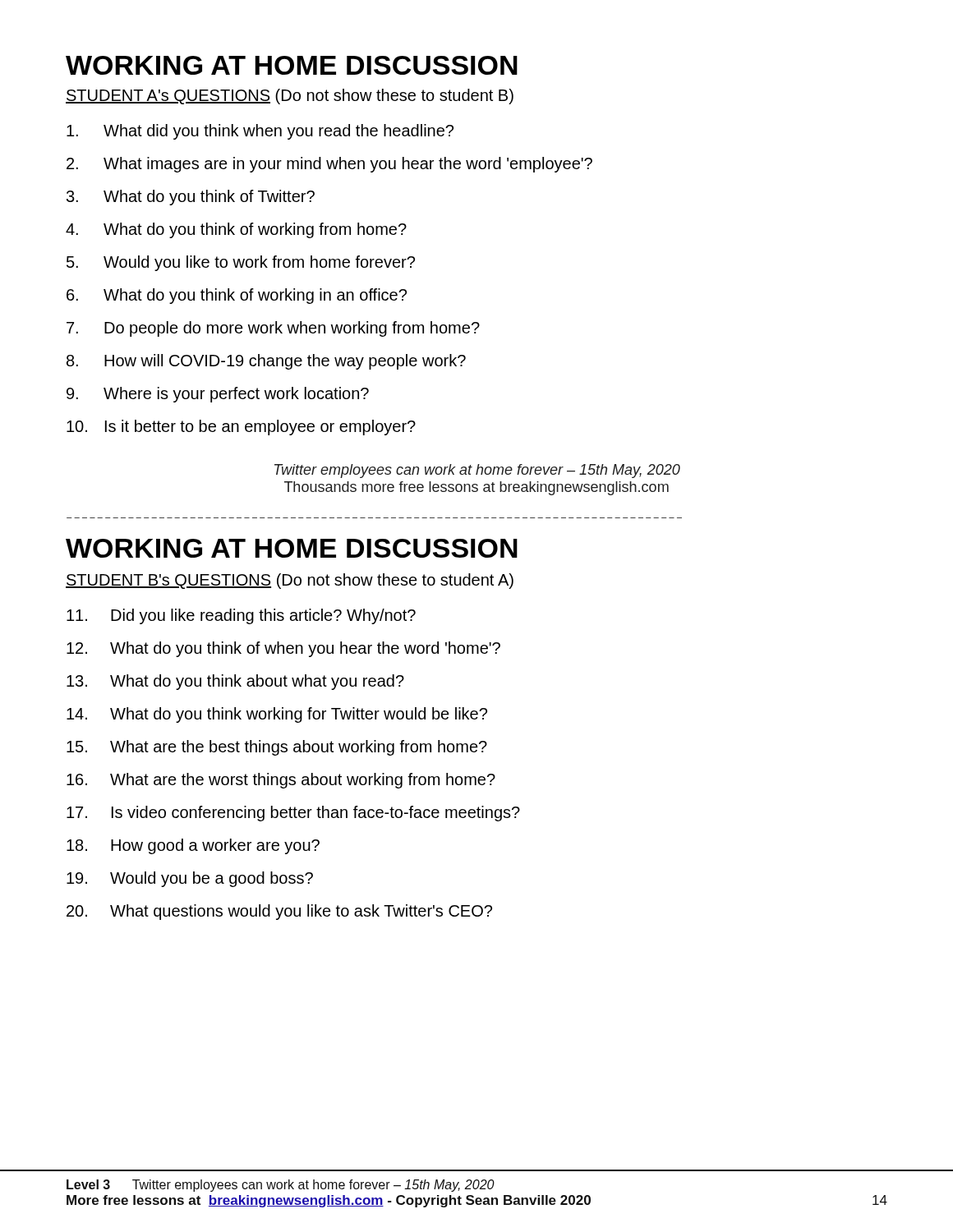
Task: Where is the passage that starts "What did you think when you read"?
Action: (x=260, y=131)
